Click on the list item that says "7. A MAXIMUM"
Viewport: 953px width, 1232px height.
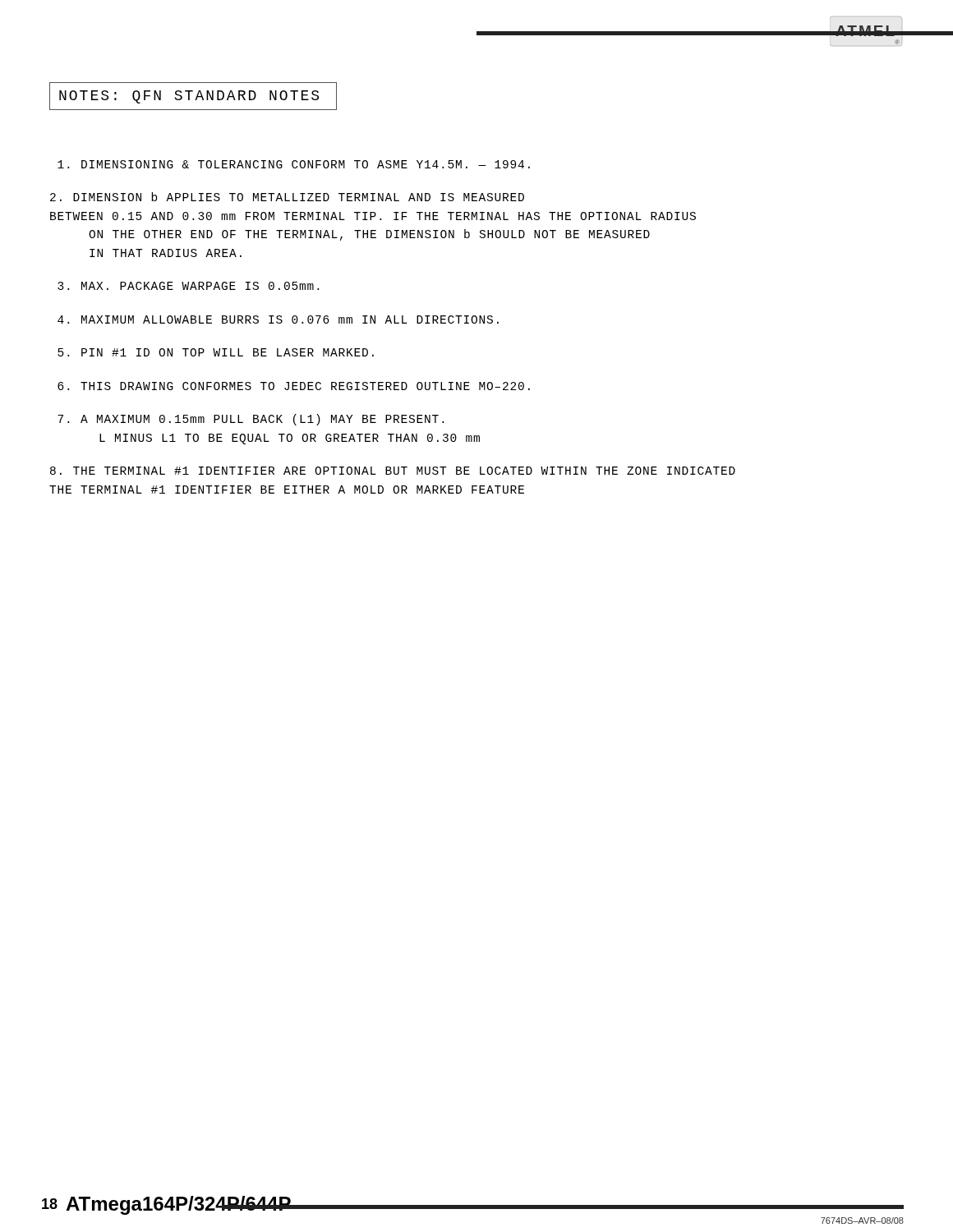tap(265, 431)
